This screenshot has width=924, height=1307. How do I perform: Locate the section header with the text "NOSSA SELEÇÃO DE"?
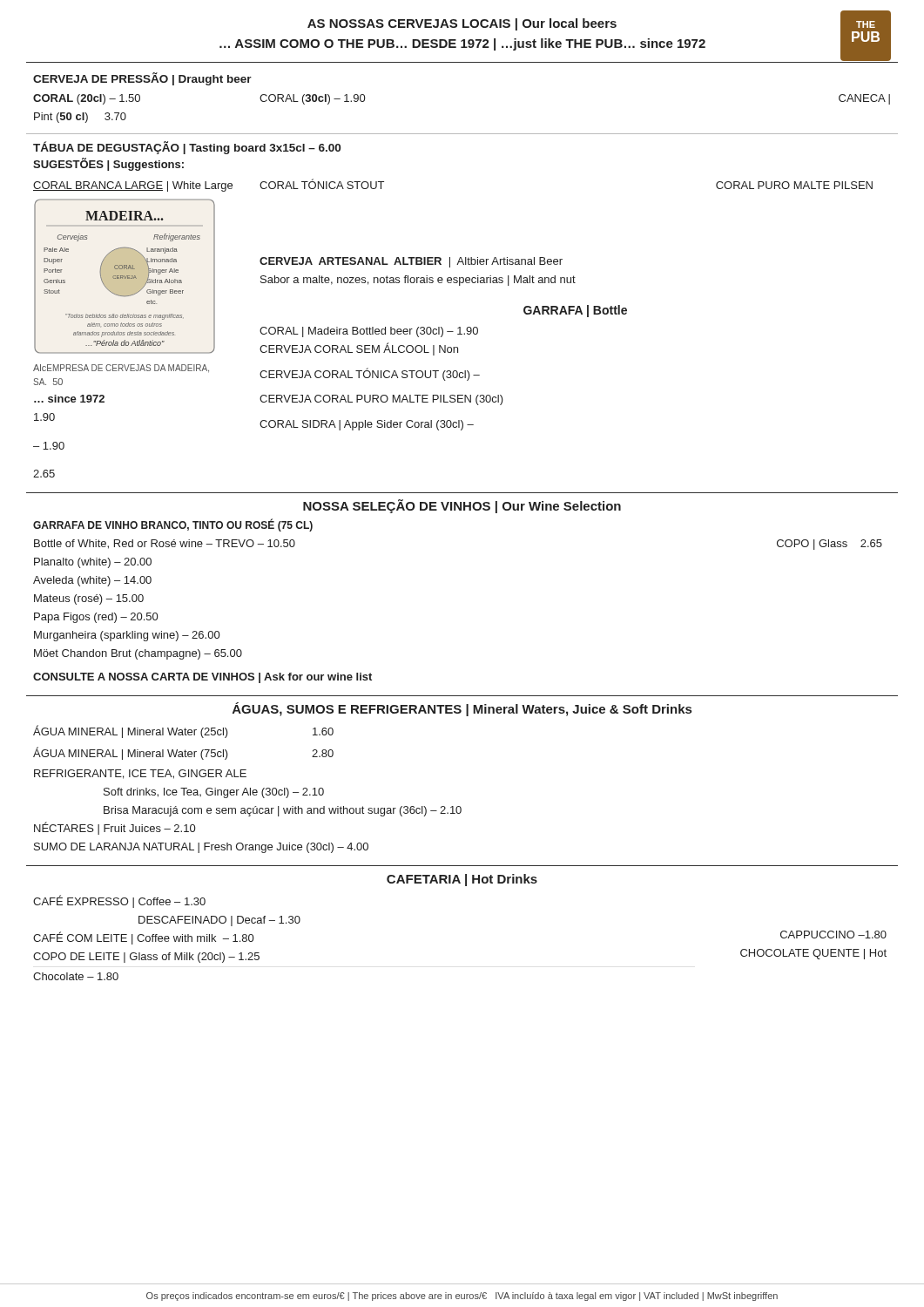coord(462,506)
